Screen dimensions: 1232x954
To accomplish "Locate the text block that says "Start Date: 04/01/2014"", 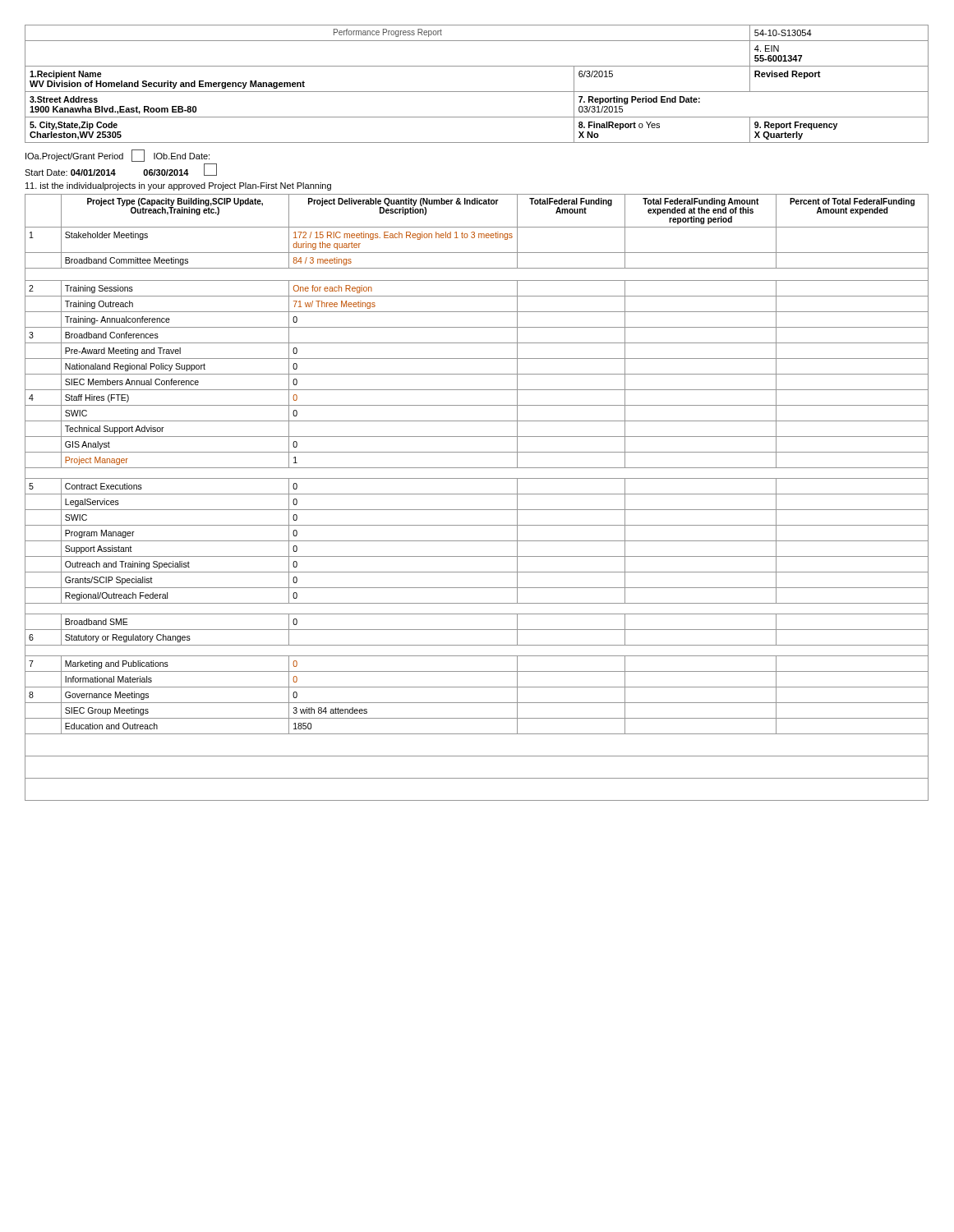I will tap(121, 170).
